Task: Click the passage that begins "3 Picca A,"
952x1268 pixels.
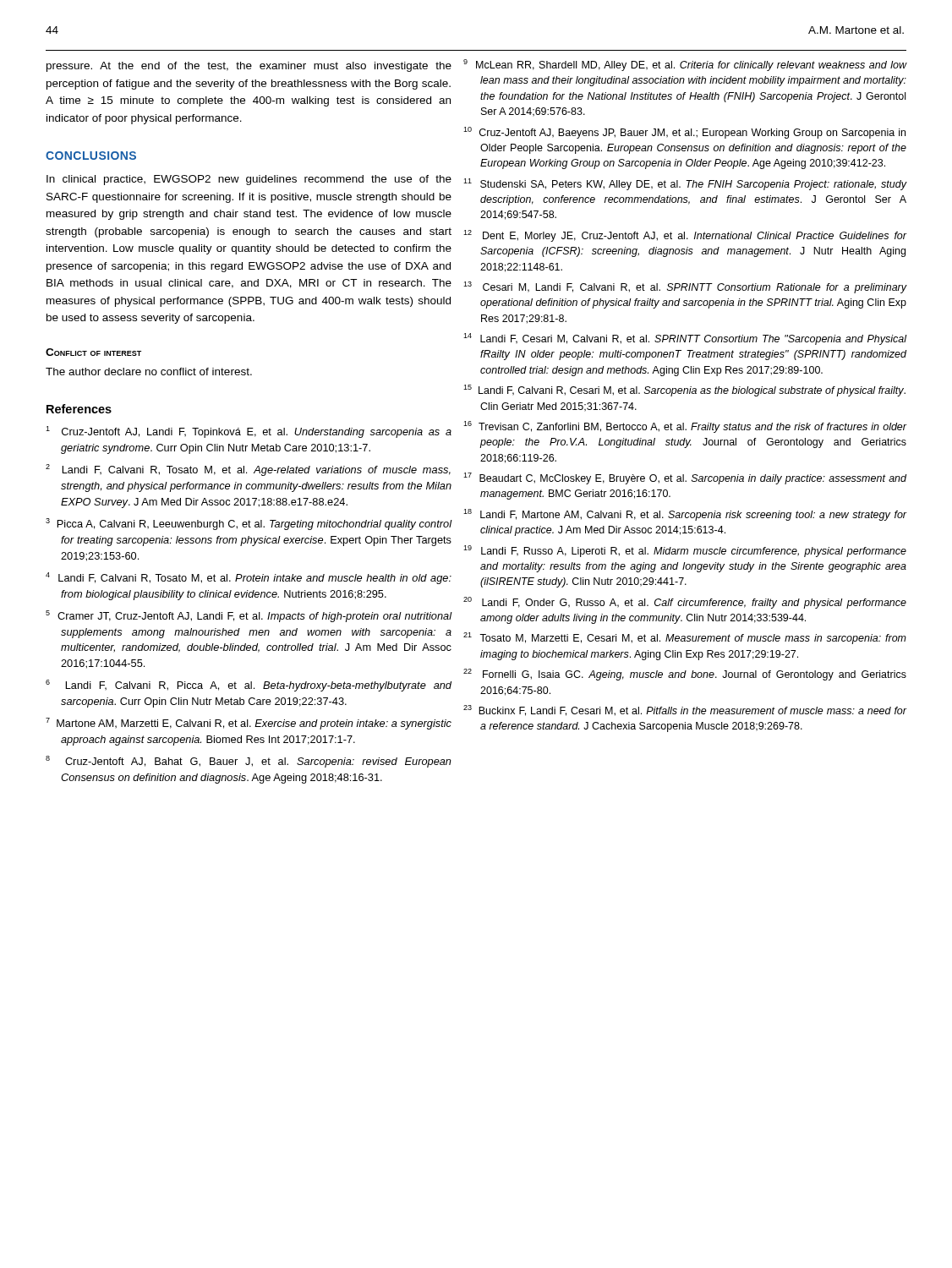Action: (249, 539)
